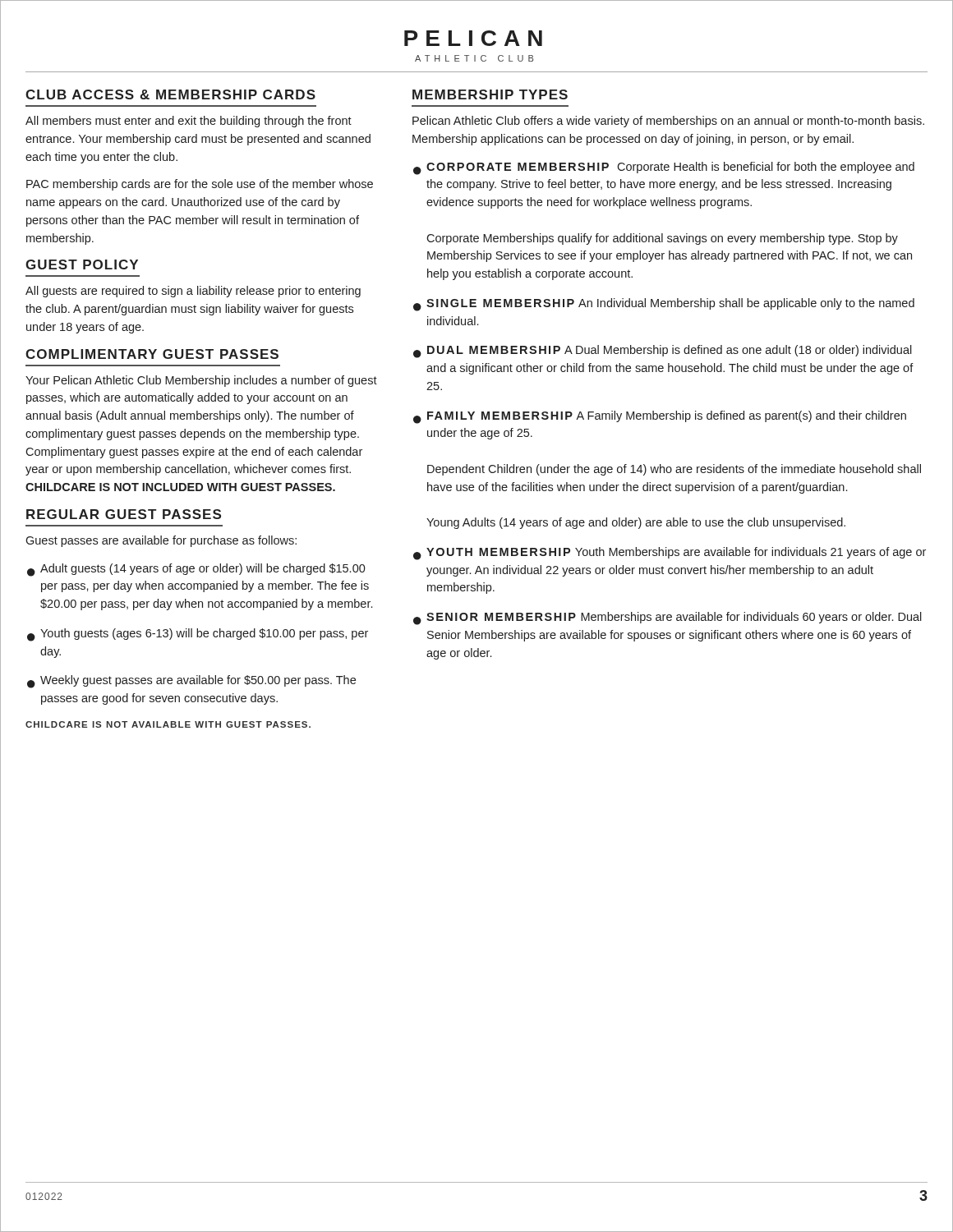Screen dimensions: 1232x953
Task: Navigate to the text starting "MEMBERSHIP TYPES"
Action: (490, 97)
